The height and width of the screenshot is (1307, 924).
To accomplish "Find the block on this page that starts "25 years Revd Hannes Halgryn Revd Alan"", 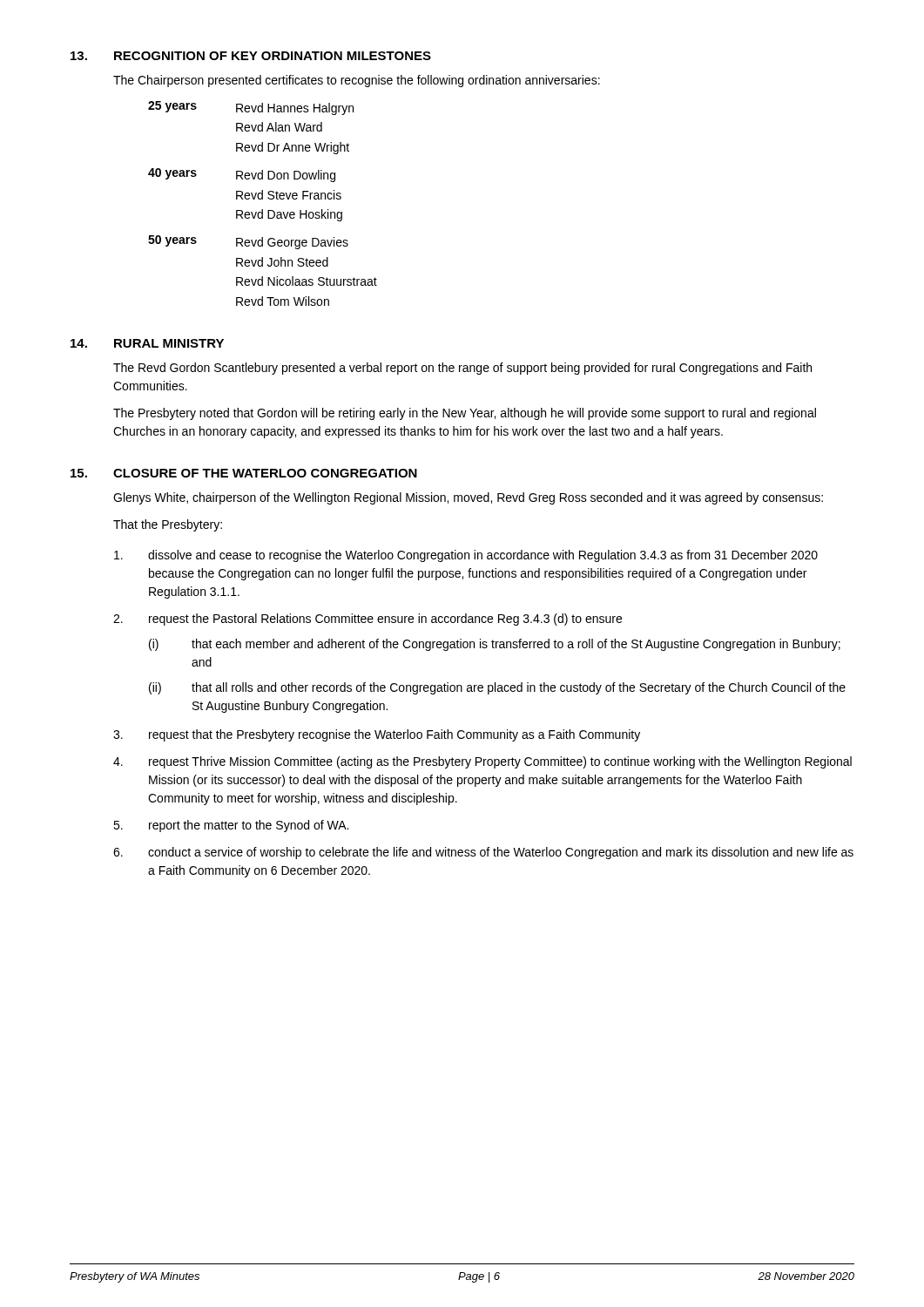I will 251,128.
